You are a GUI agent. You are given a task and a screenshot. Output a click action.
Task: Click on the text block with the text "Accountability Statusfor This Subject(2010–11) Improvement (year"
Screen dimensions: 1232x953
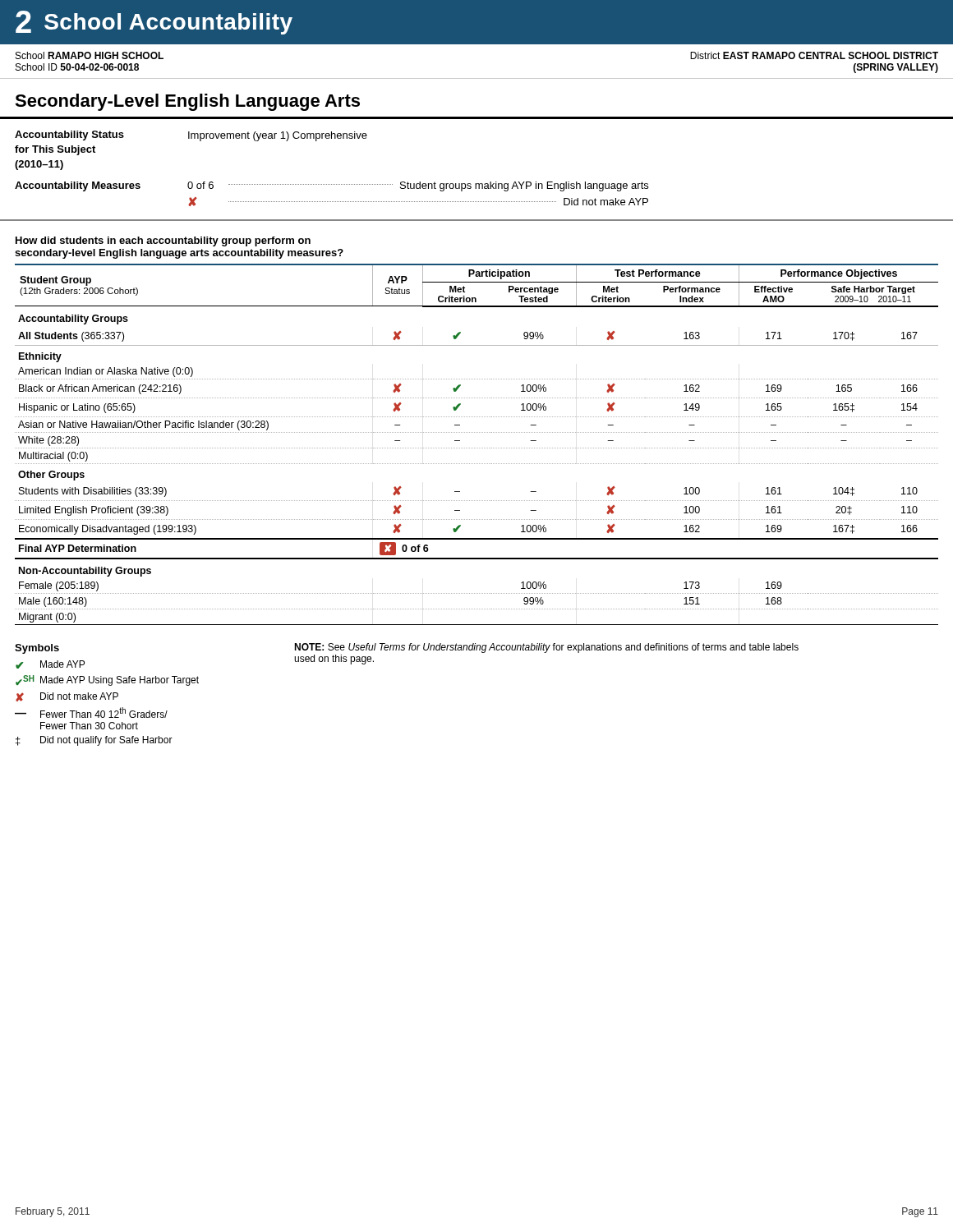191,136
